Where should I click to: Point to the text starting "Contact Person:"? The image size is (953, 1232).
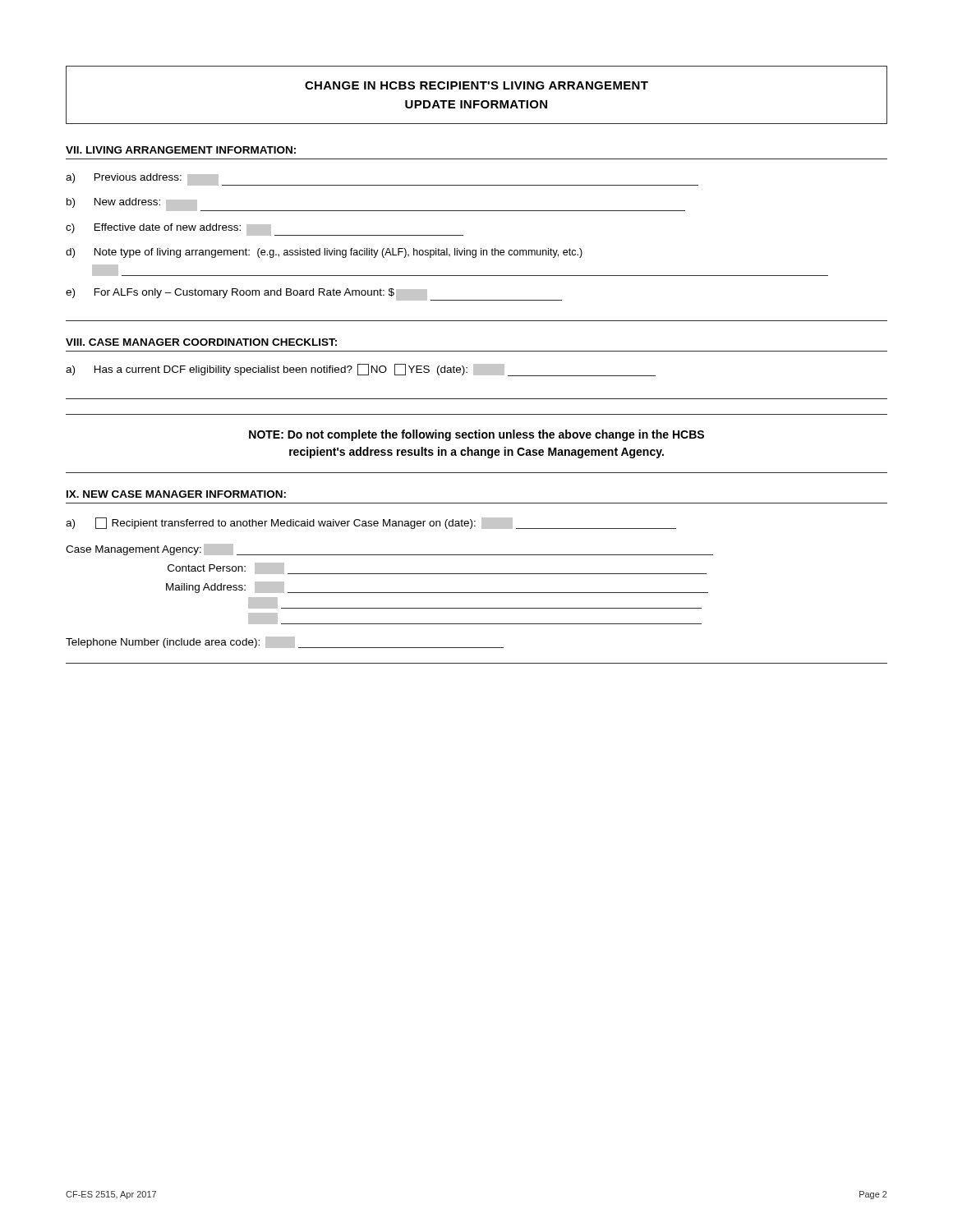[476, 568]
